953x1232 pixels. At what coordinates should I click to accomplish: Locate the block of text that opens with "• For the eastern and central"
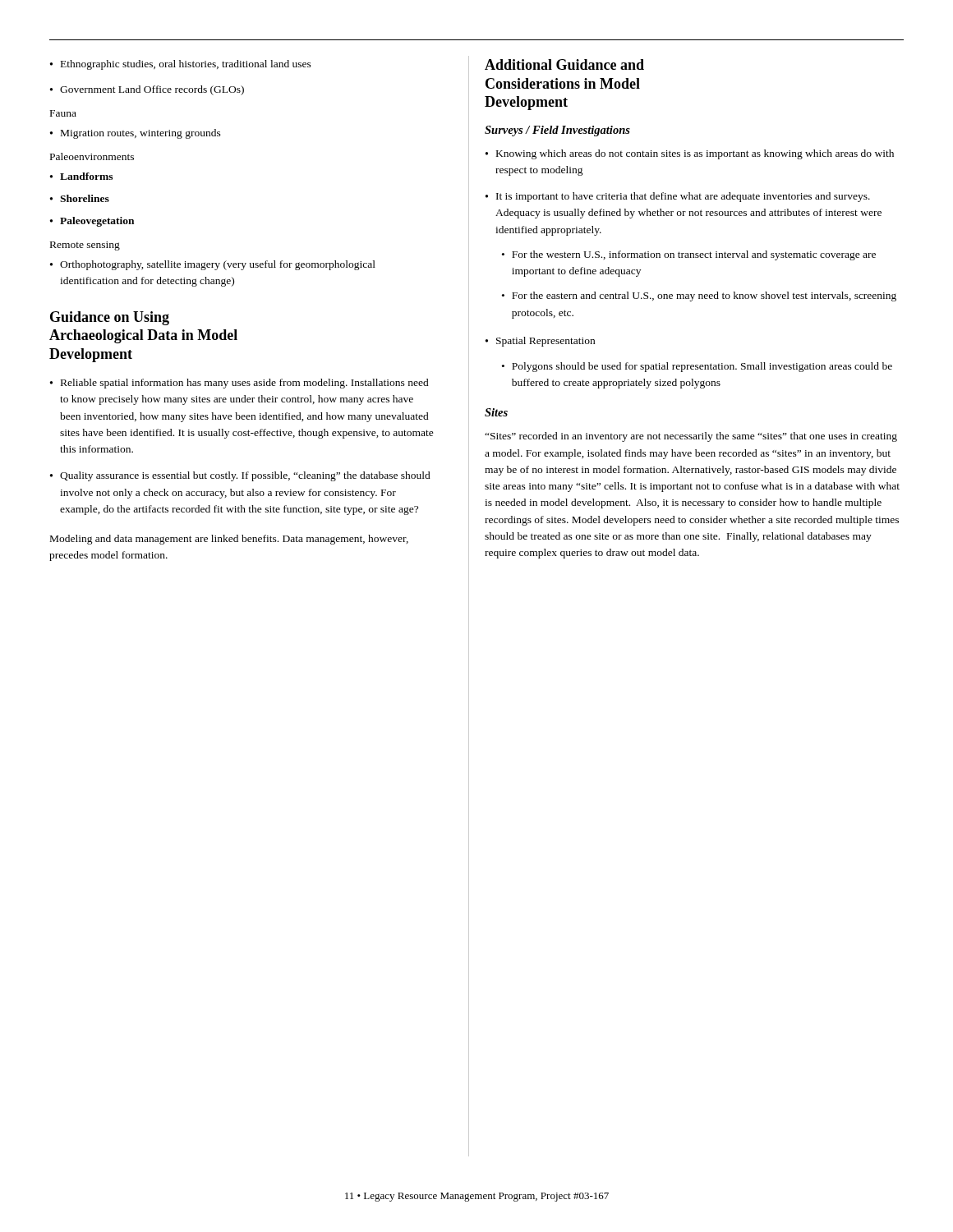[x=702, y=304]
